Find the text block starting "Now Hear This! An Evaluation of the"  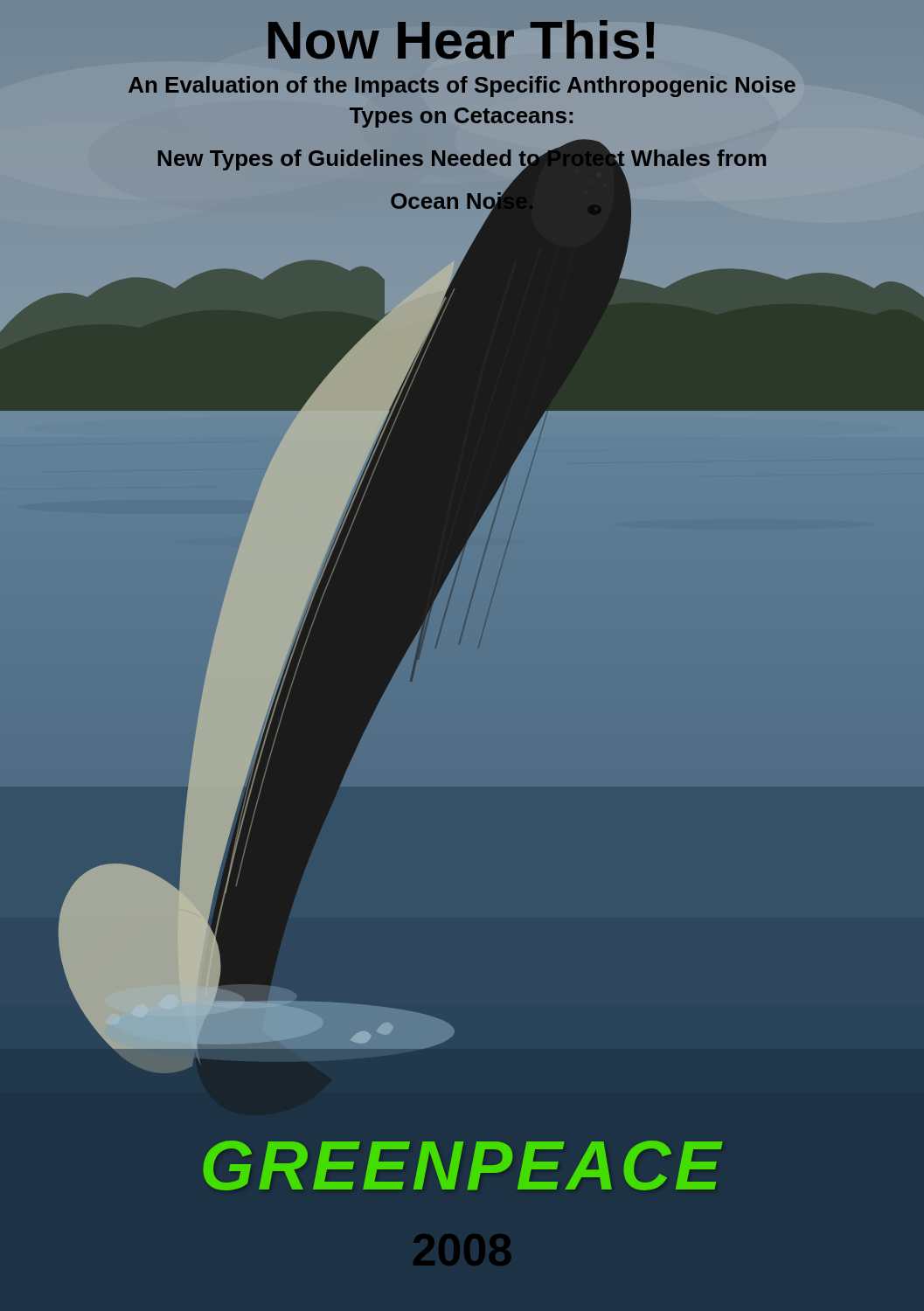point(462,113)
